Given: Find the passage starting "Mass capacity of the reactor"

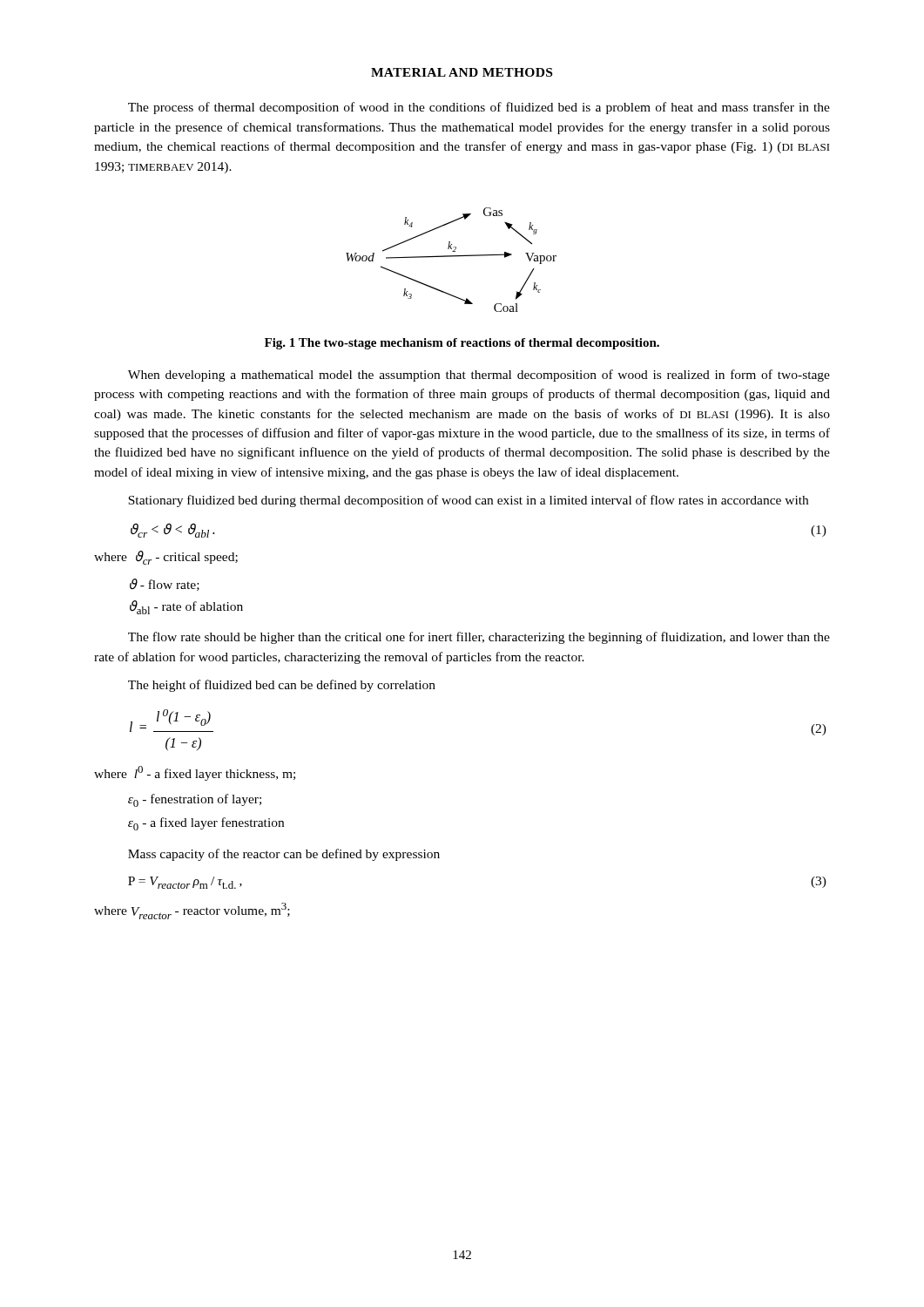Looking at the screenshot, I should pyautogui.click(x=284, y=854).
